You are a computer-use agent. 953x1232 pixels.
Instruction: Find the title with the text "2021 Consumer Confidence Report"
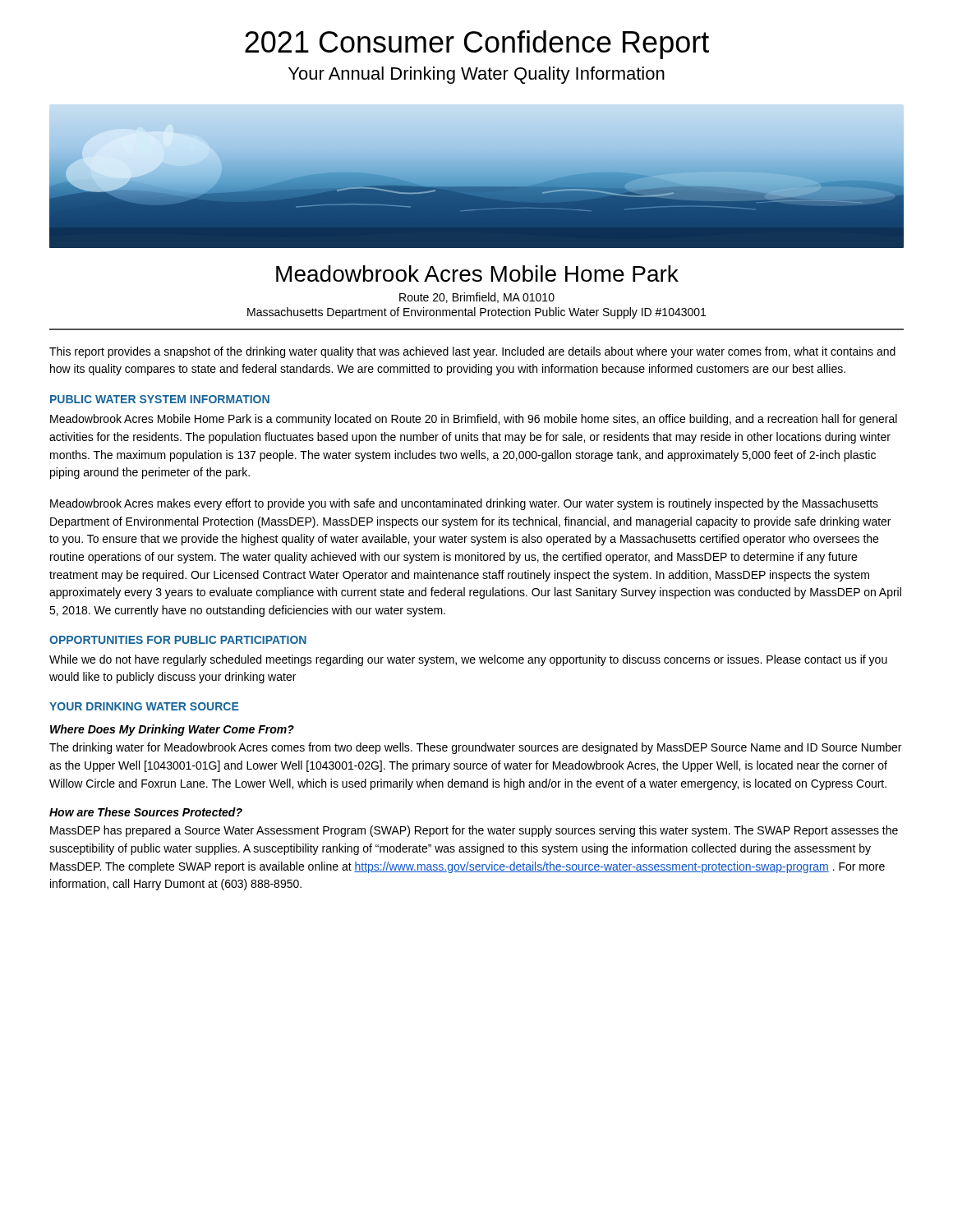pos(476,55)
